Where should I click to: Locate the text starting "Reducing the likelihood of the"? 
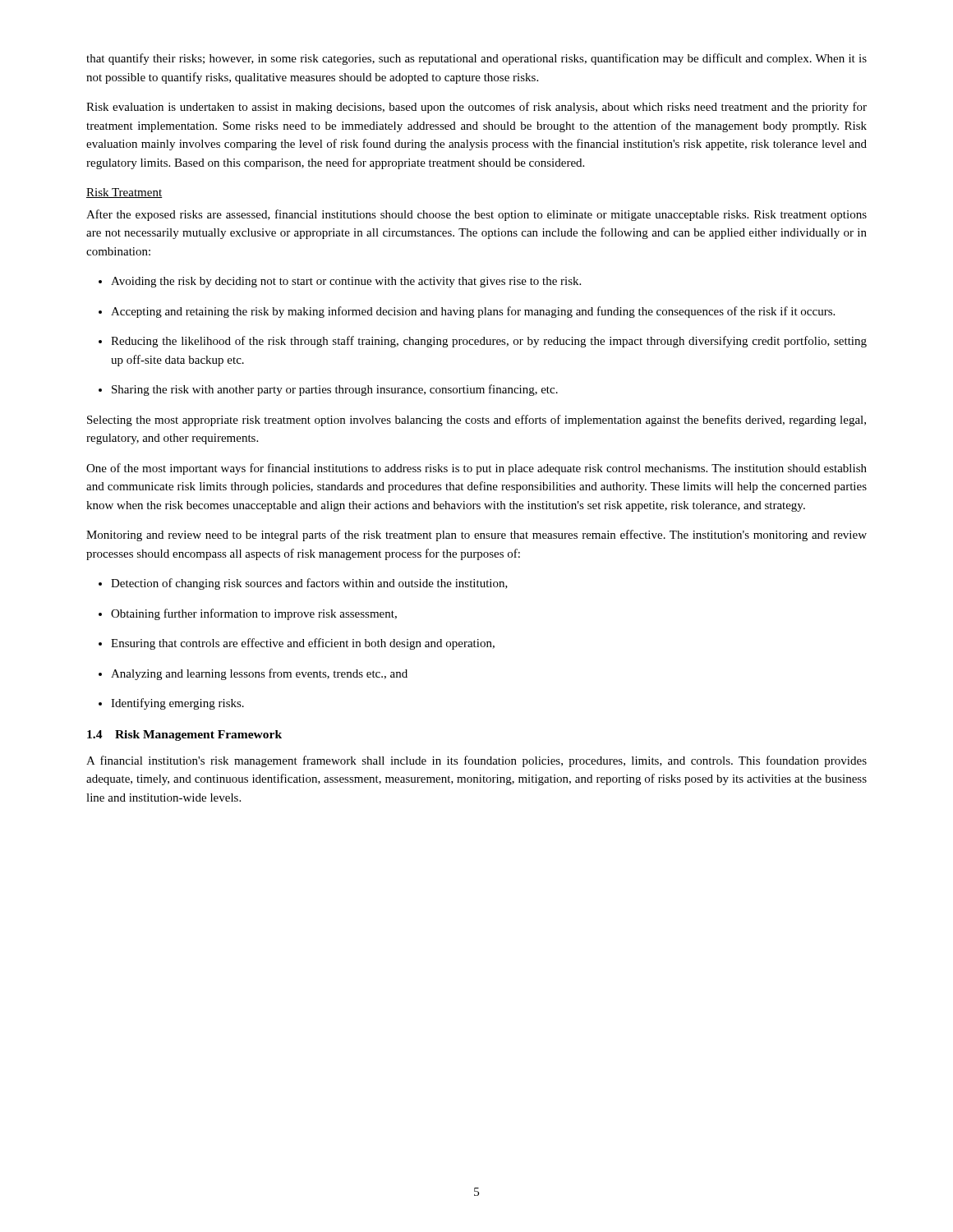[x=476, y=350]
